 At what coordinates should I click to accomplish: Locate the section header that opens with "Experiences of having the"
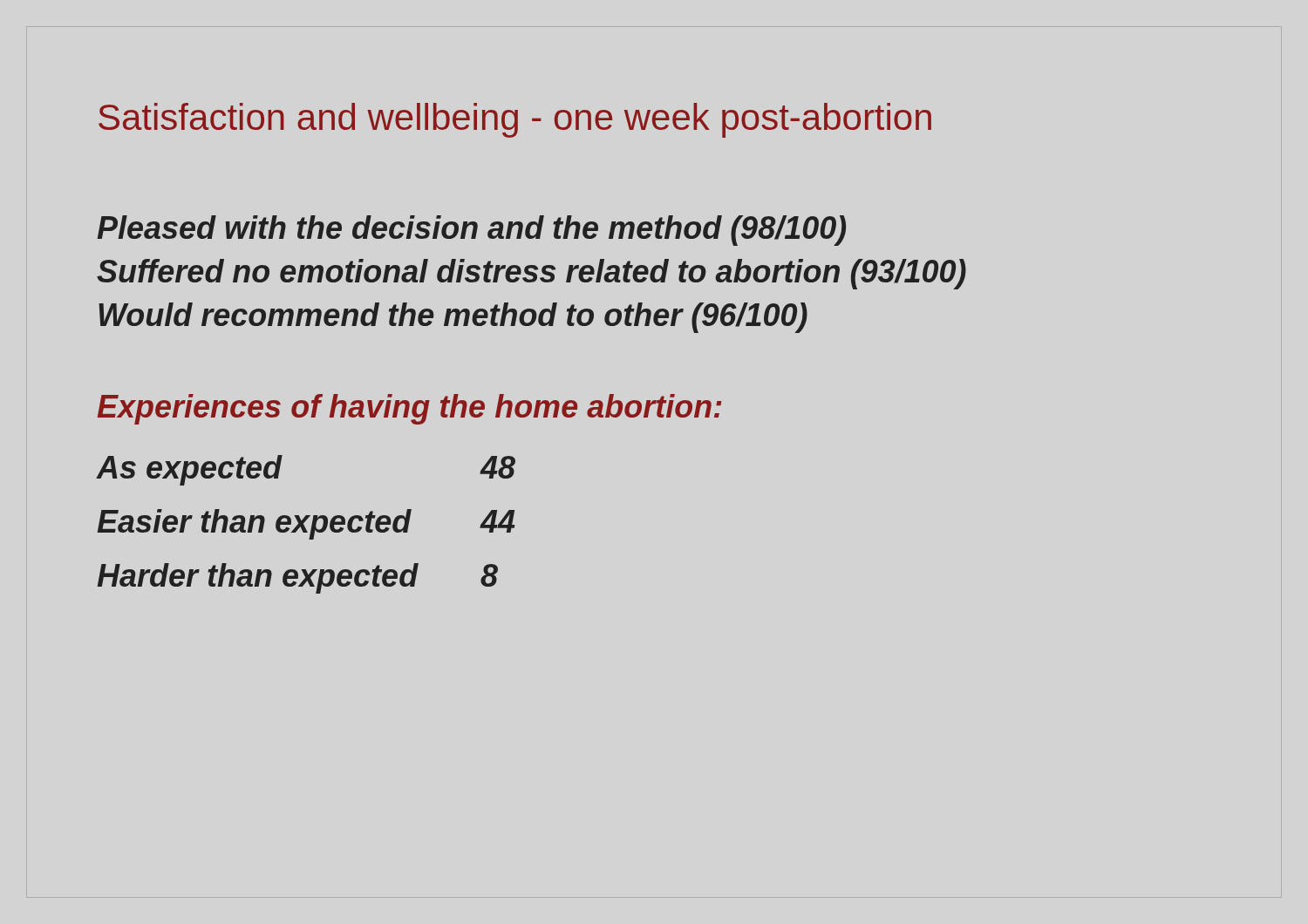tap(410, 407)
